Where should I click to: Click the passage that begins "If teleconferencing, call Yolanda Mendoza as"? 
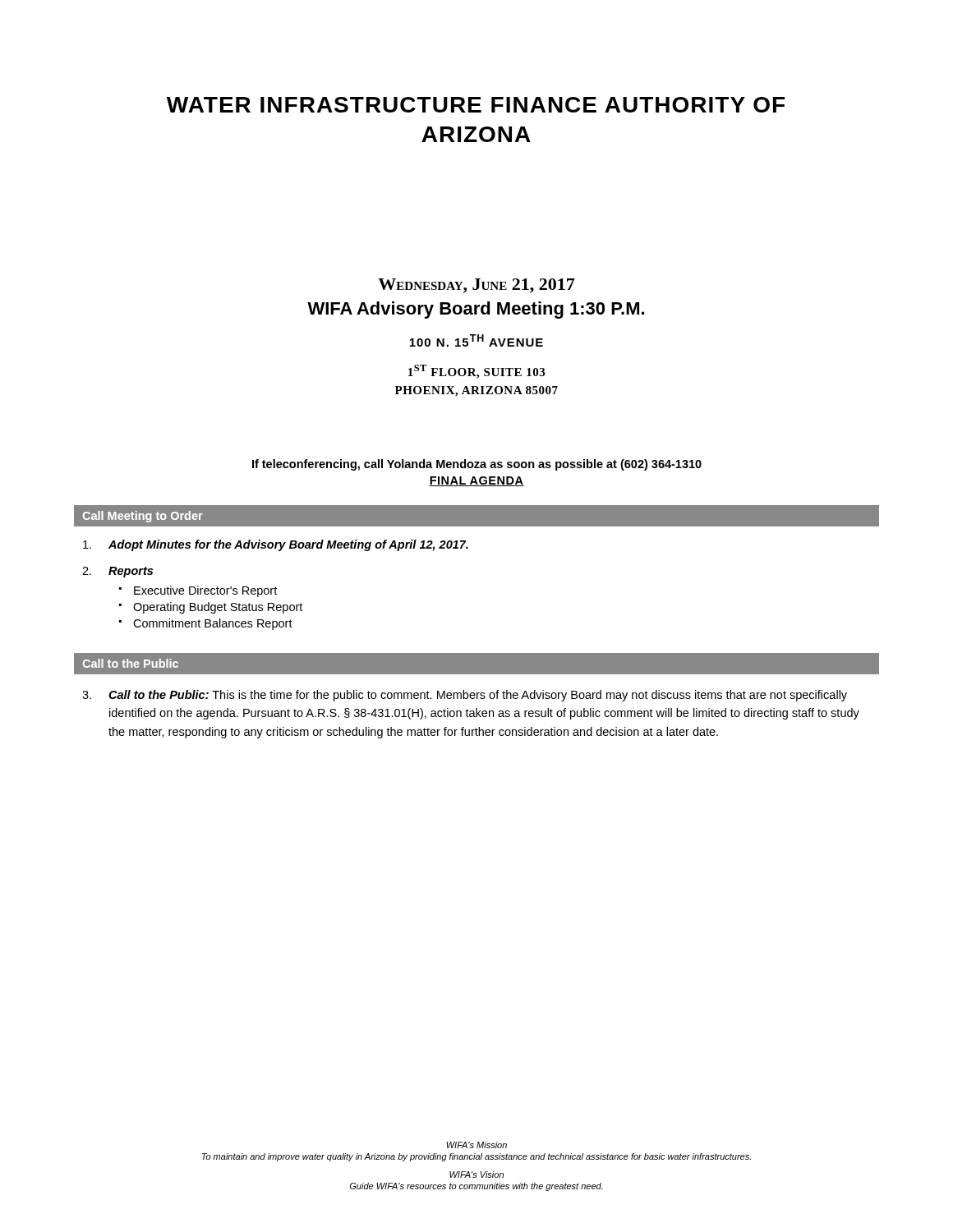tap(476, 472)
